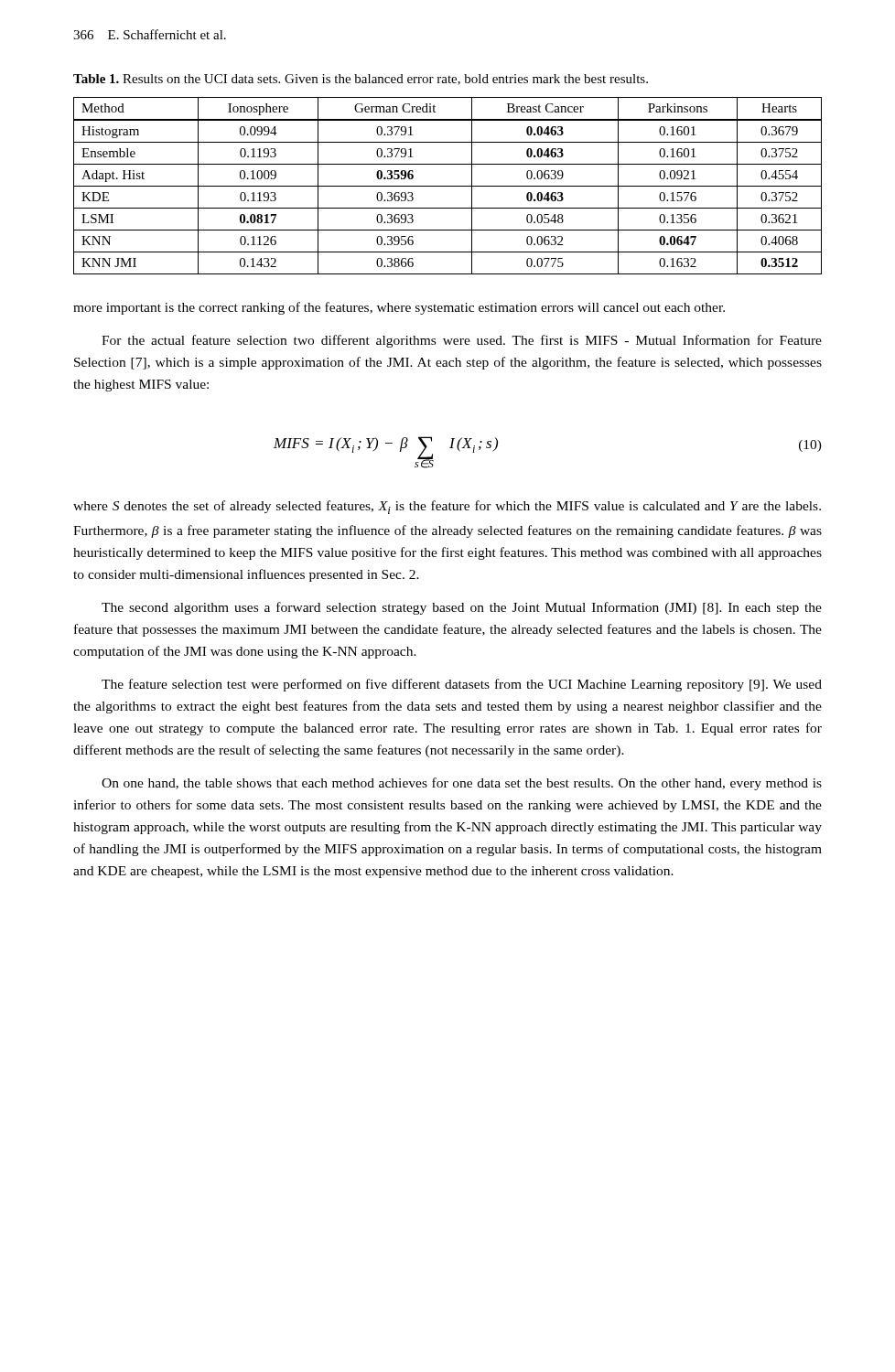The height and width of the screenshot is (1372, 895).
Task: Where is the passage that starts "where S denotes the set of"?
Action: 448,540
